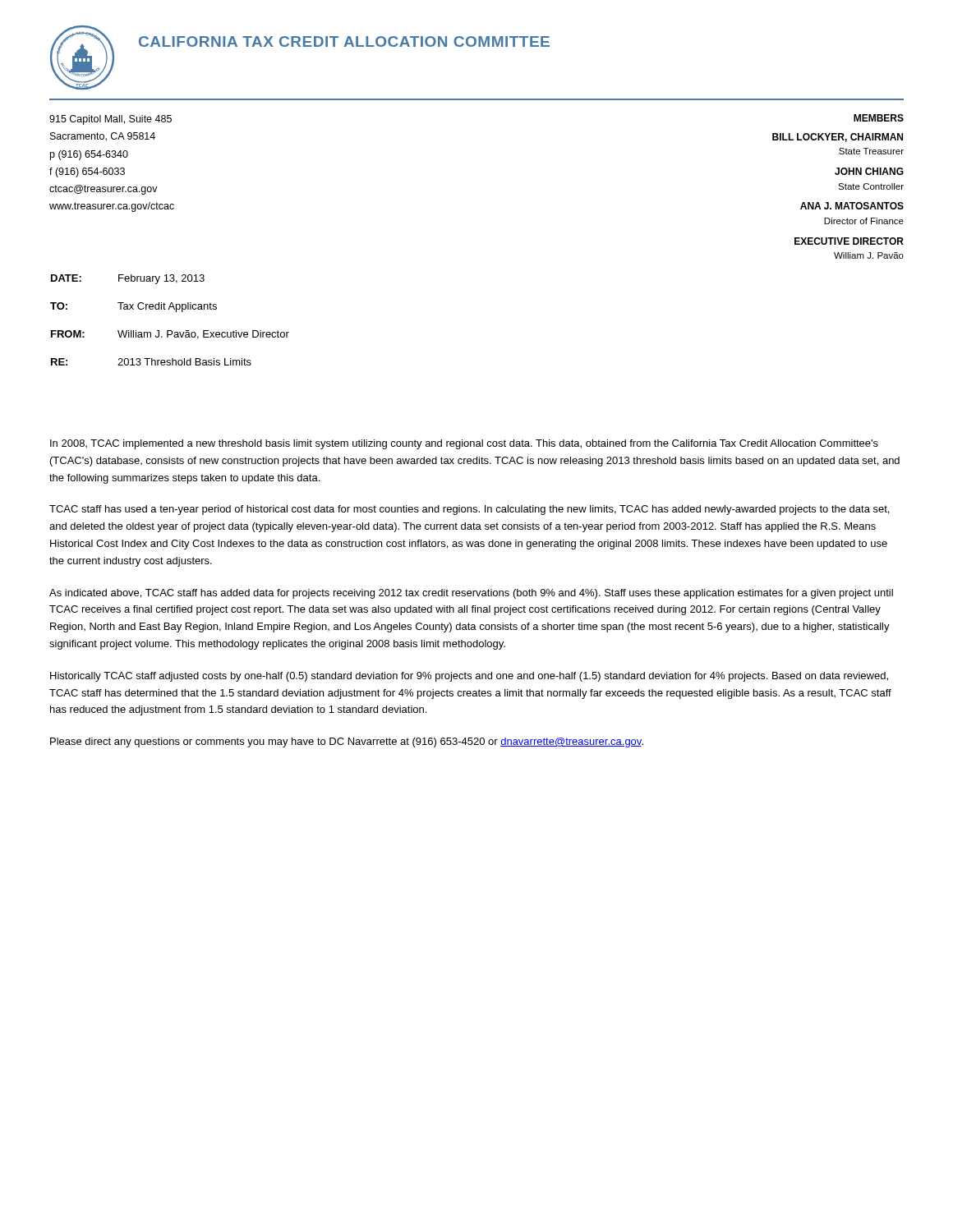Click where it says "CALIFORNIA TAX CREDIT ALLOCATION COMMITTEE"
The height and width of the screenshot is (1232, 953).
click(x=344, y=42)
